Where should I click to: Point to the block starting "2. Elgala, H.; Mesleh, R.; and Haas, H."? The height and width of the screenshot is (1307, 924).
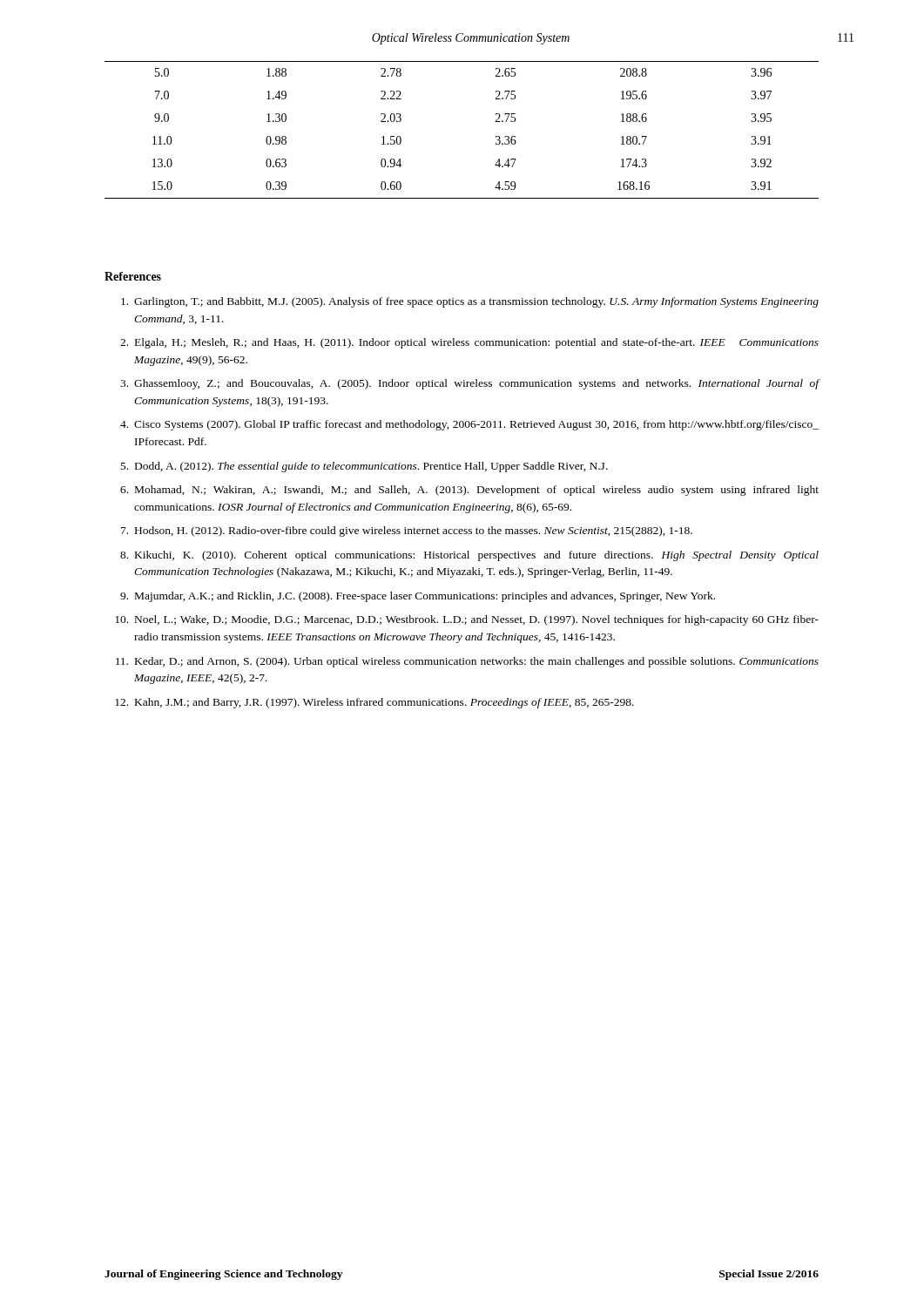(x=462, y=351)
